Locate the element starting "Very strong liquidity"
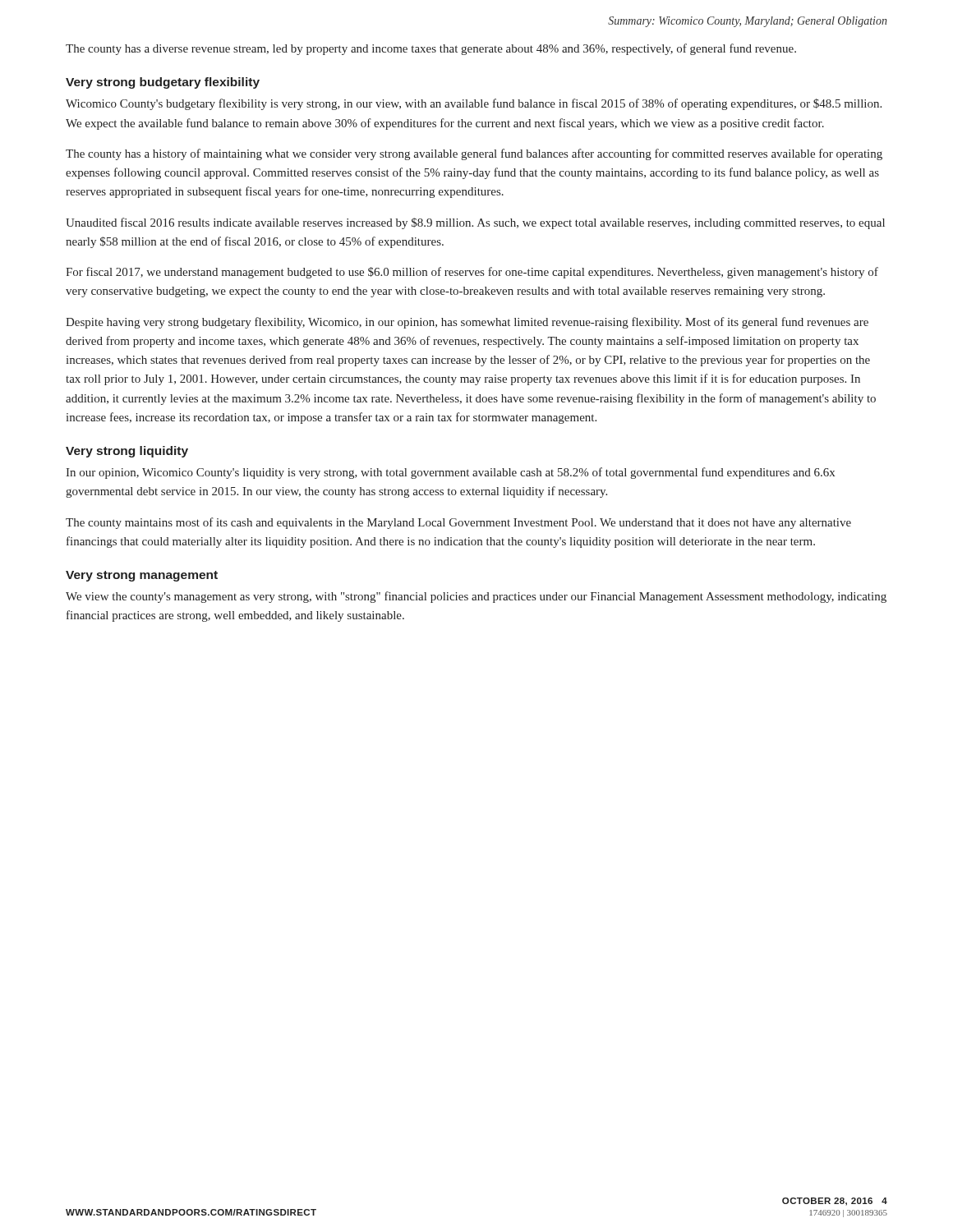This screenshot has height=1232, width=953. 127,450
